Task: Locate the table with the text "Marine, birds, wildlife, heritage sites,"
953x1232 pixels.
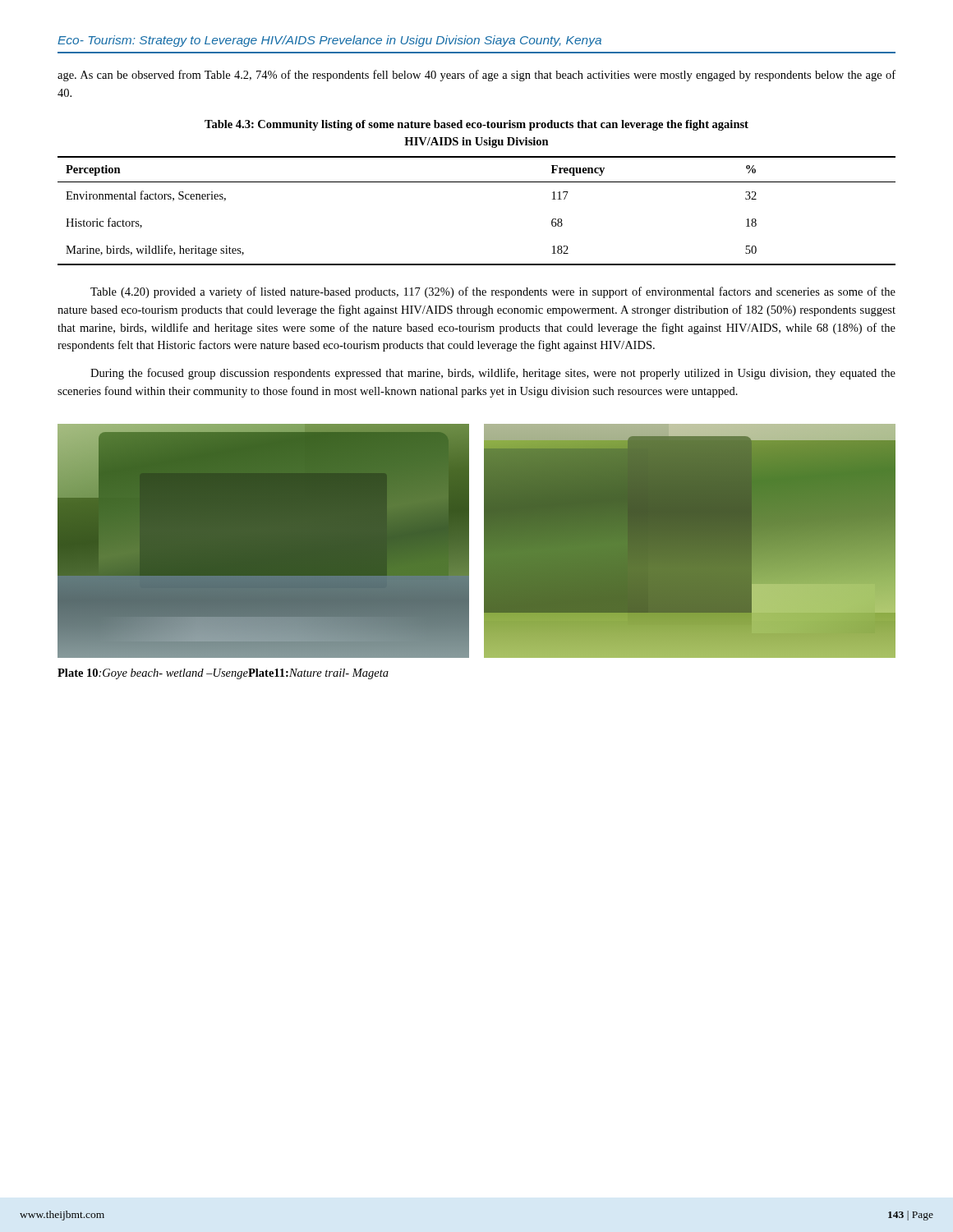Action: (476, 213)
